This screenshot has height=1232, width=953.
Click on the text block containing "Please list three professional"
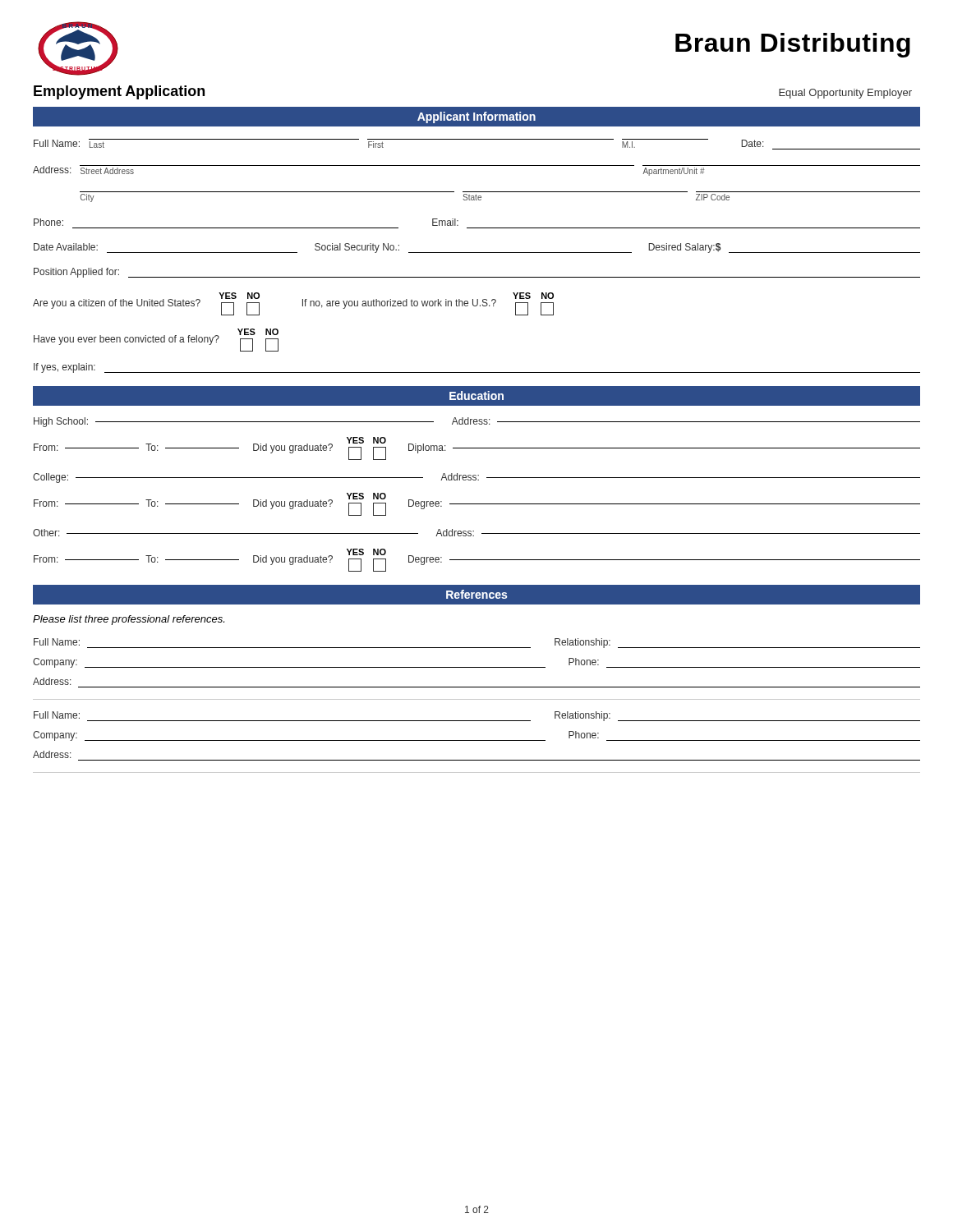click(x=129, y=619)
